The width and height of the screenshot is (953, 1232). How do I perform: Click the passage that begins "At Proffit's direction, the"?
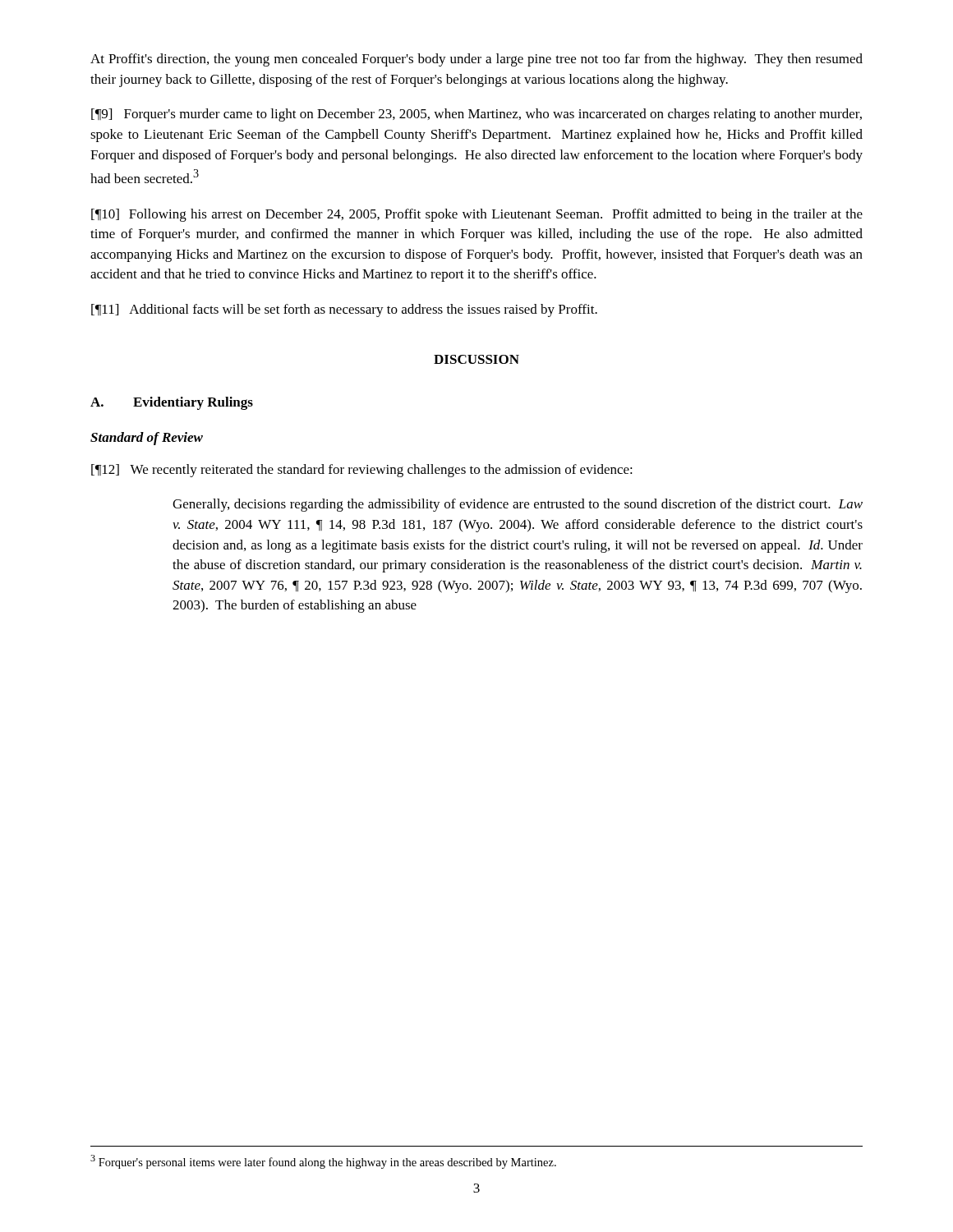[x=476, y=70]
